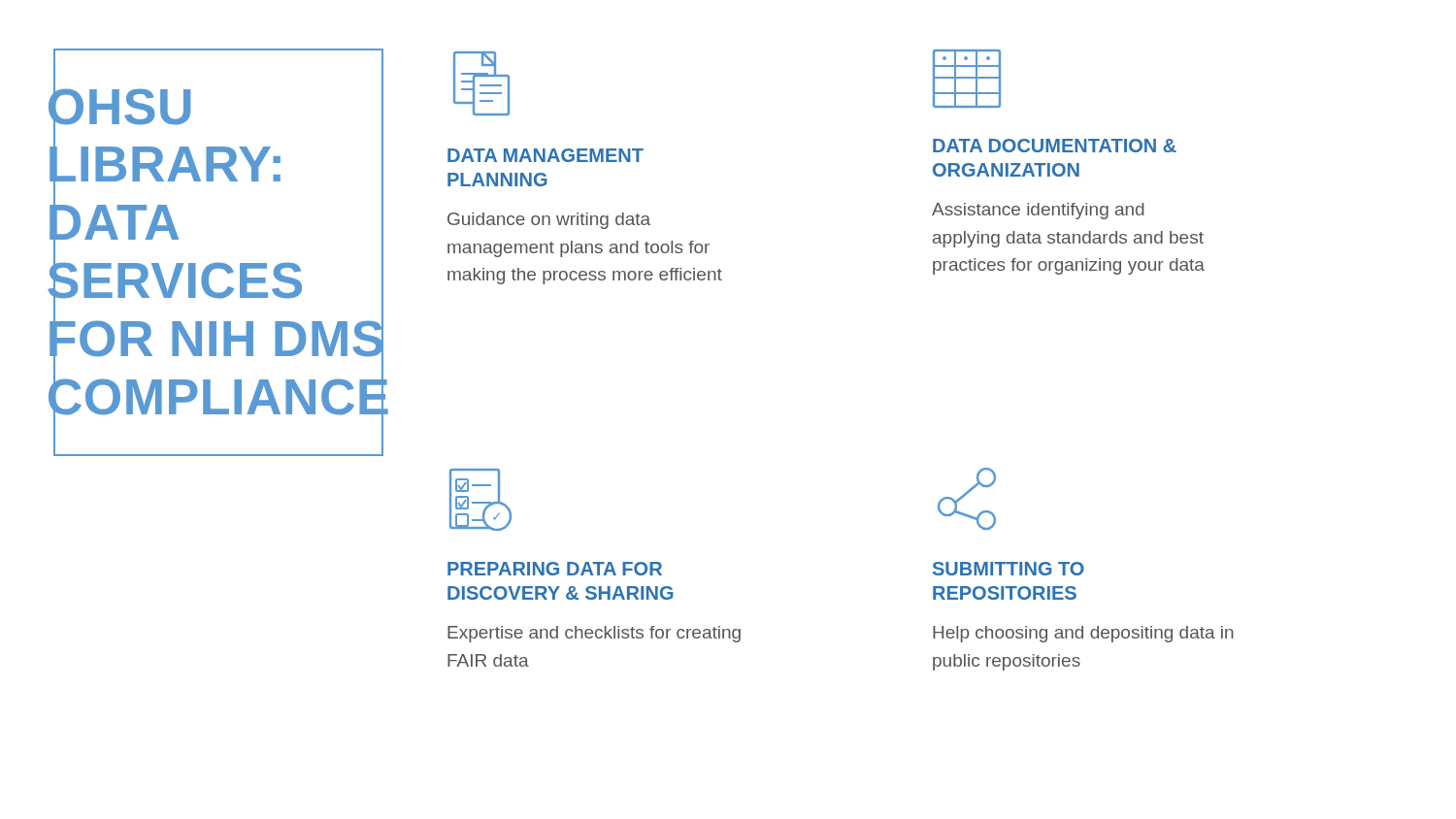Point to the block starting "Assistance identifying andapplying"
This screenshot has height=819, width=1456.
(1068, 237)
